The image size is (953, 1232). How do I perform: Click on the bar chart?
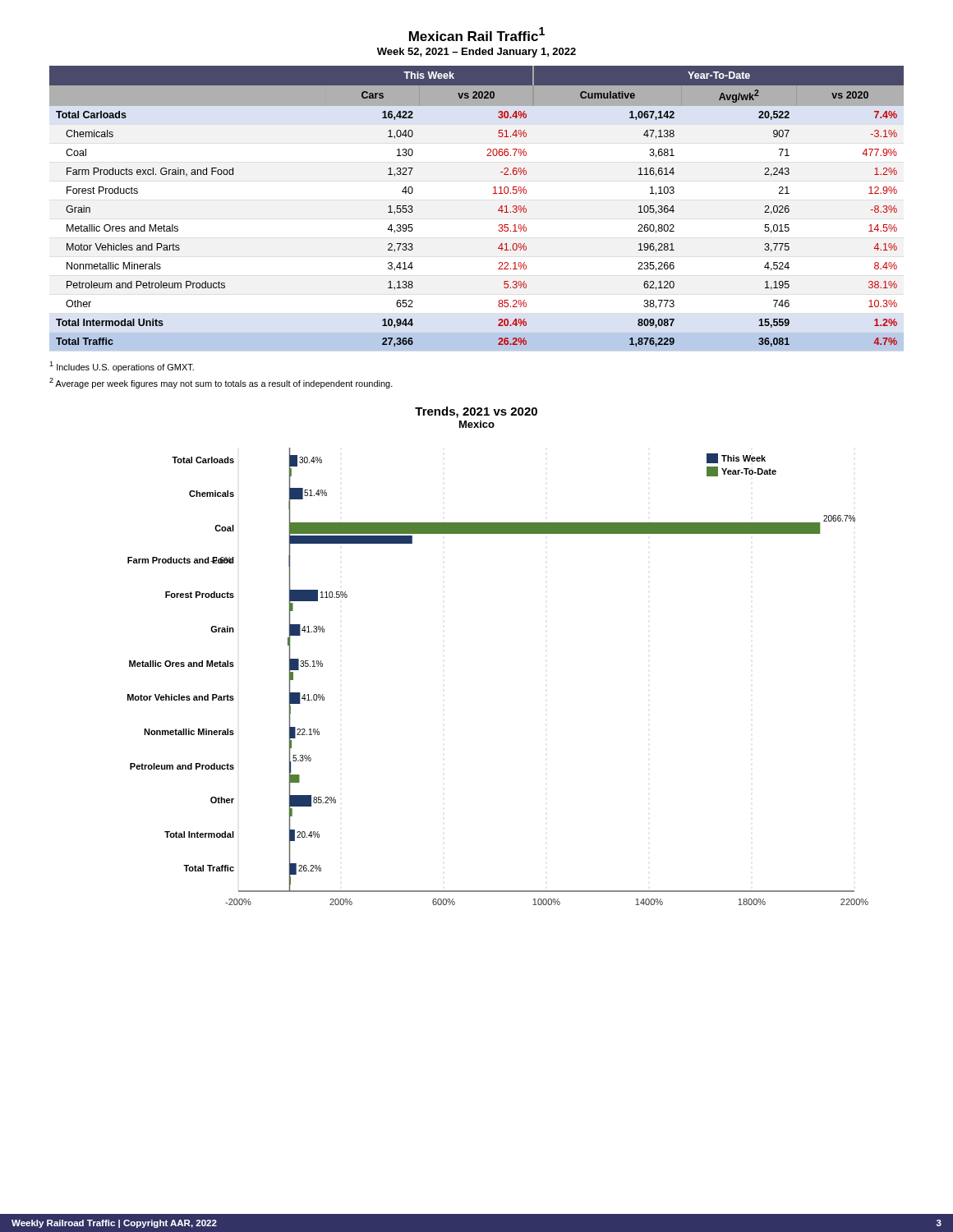point(476,692)
